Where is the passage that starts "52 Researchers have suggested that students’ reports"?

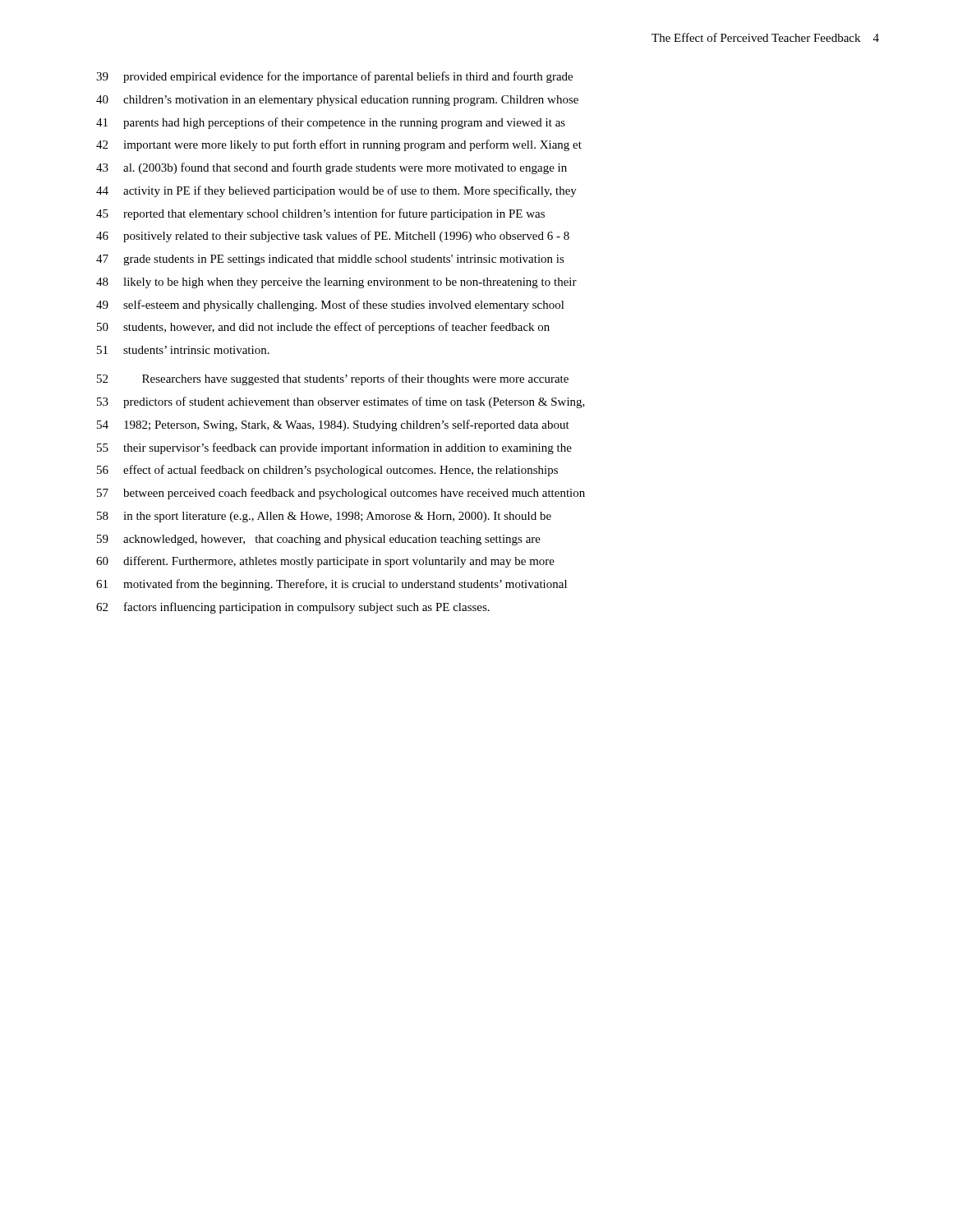coord(476,493)
